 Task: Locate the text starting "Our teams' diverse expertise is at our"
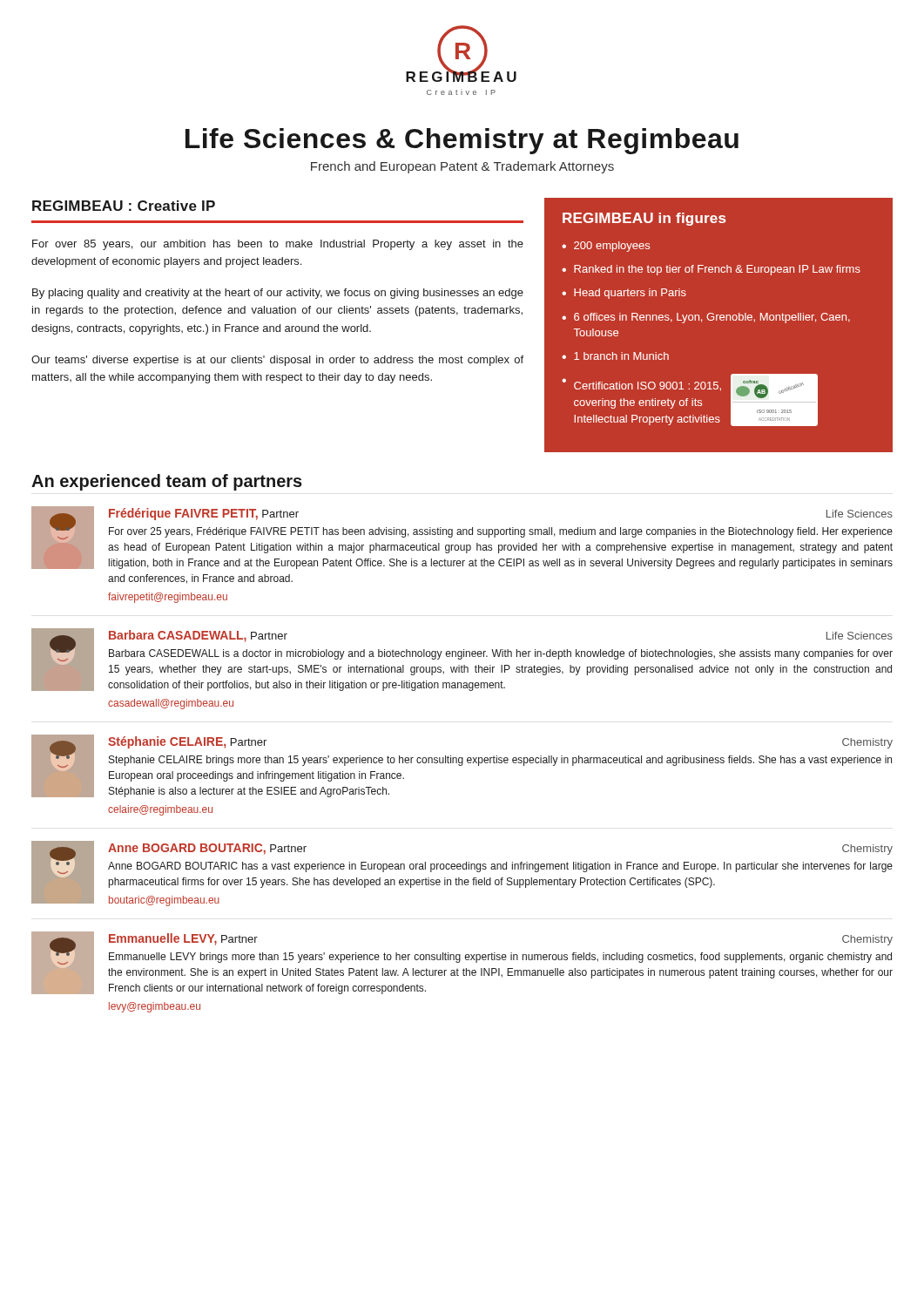tap(277, 368)
